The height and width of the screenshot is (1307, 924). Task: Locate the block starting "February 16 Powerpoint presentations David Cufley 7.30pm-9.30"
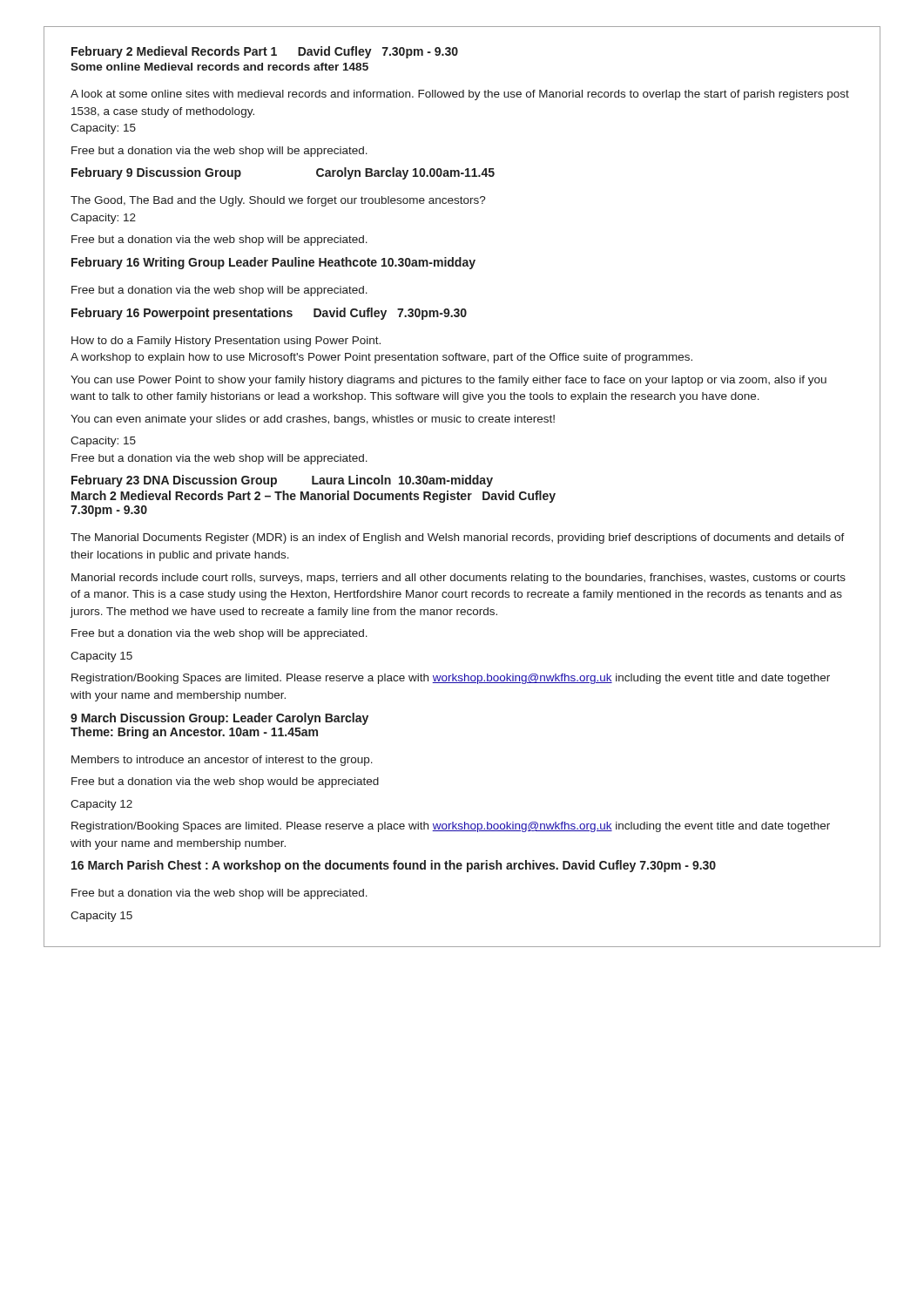462,312
